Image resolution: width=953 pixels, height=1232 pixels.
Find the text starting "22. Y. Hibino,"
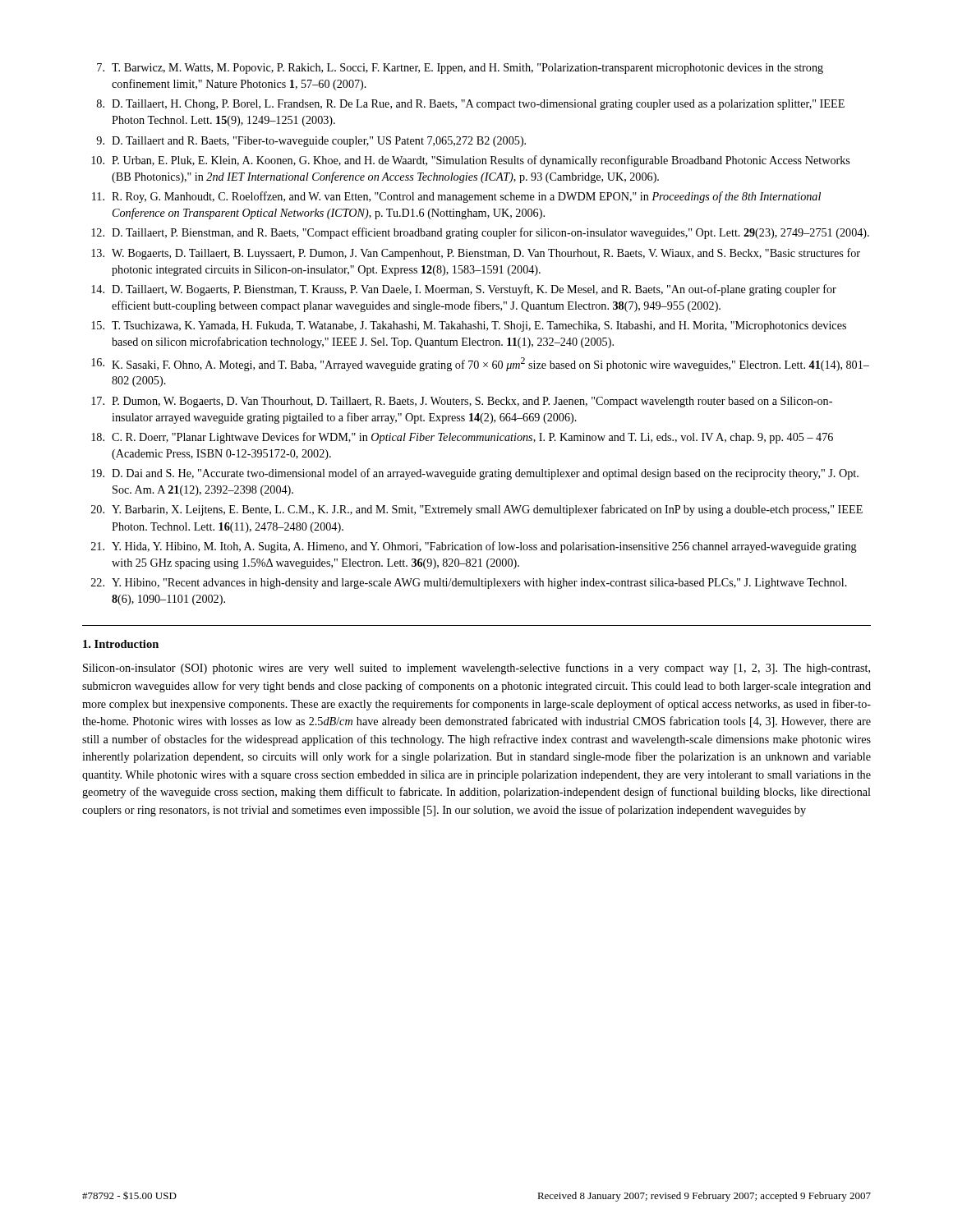click(476, 591)
